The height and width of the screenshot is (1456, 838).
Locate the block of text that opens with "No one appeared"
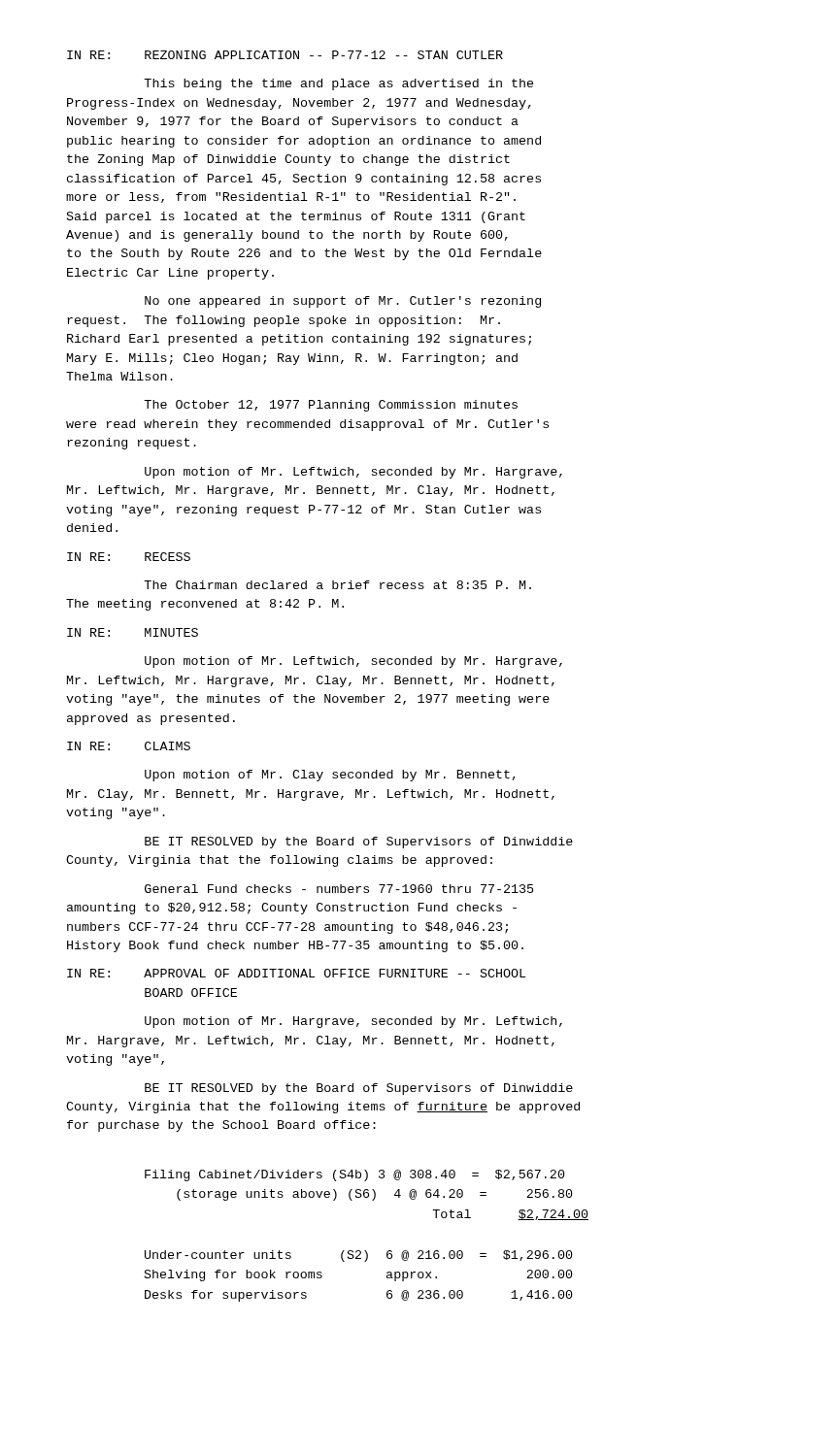coord(304,339)
